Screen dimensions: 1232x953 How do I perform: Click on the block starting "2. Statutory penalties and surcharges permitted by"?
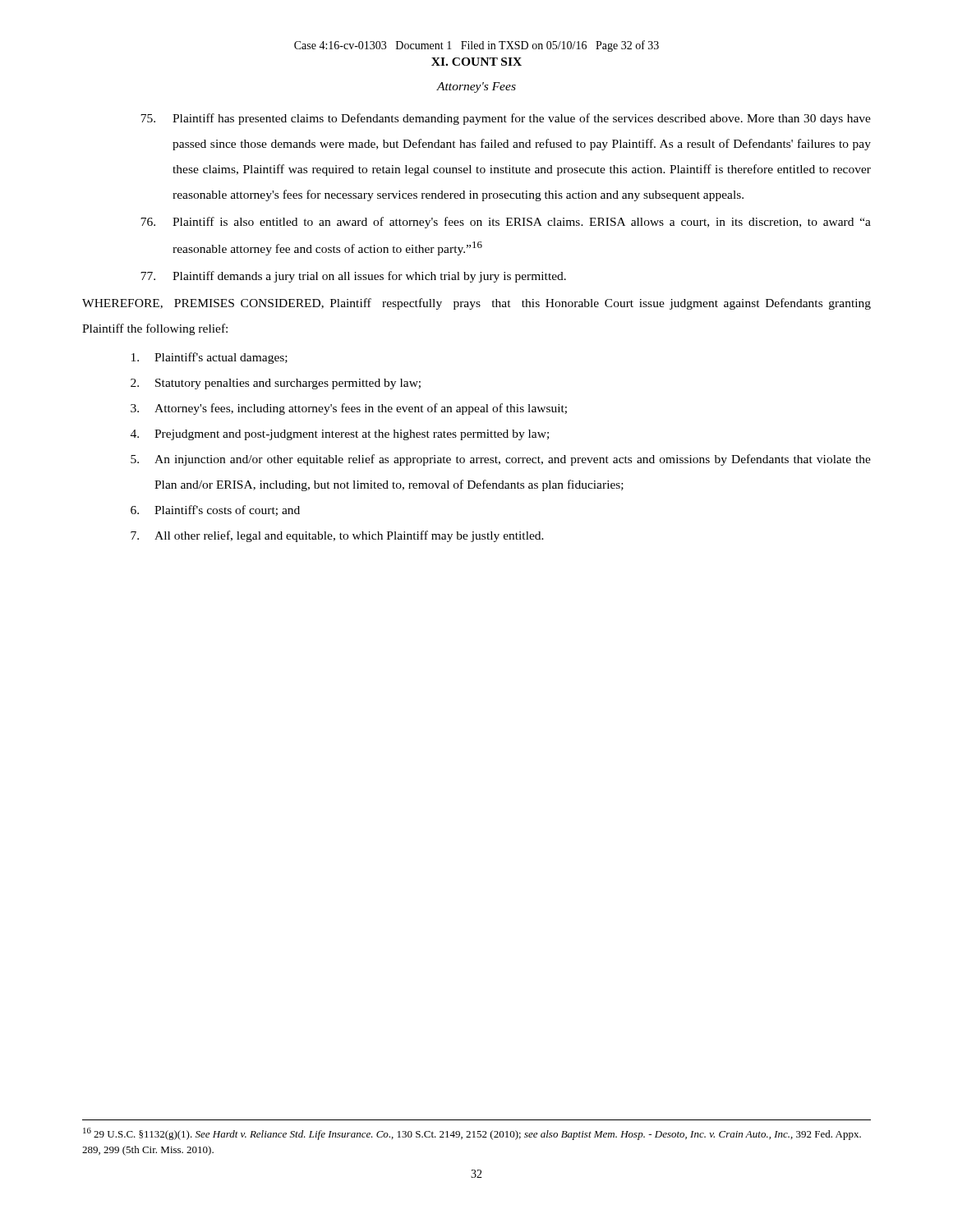(276, 384)
